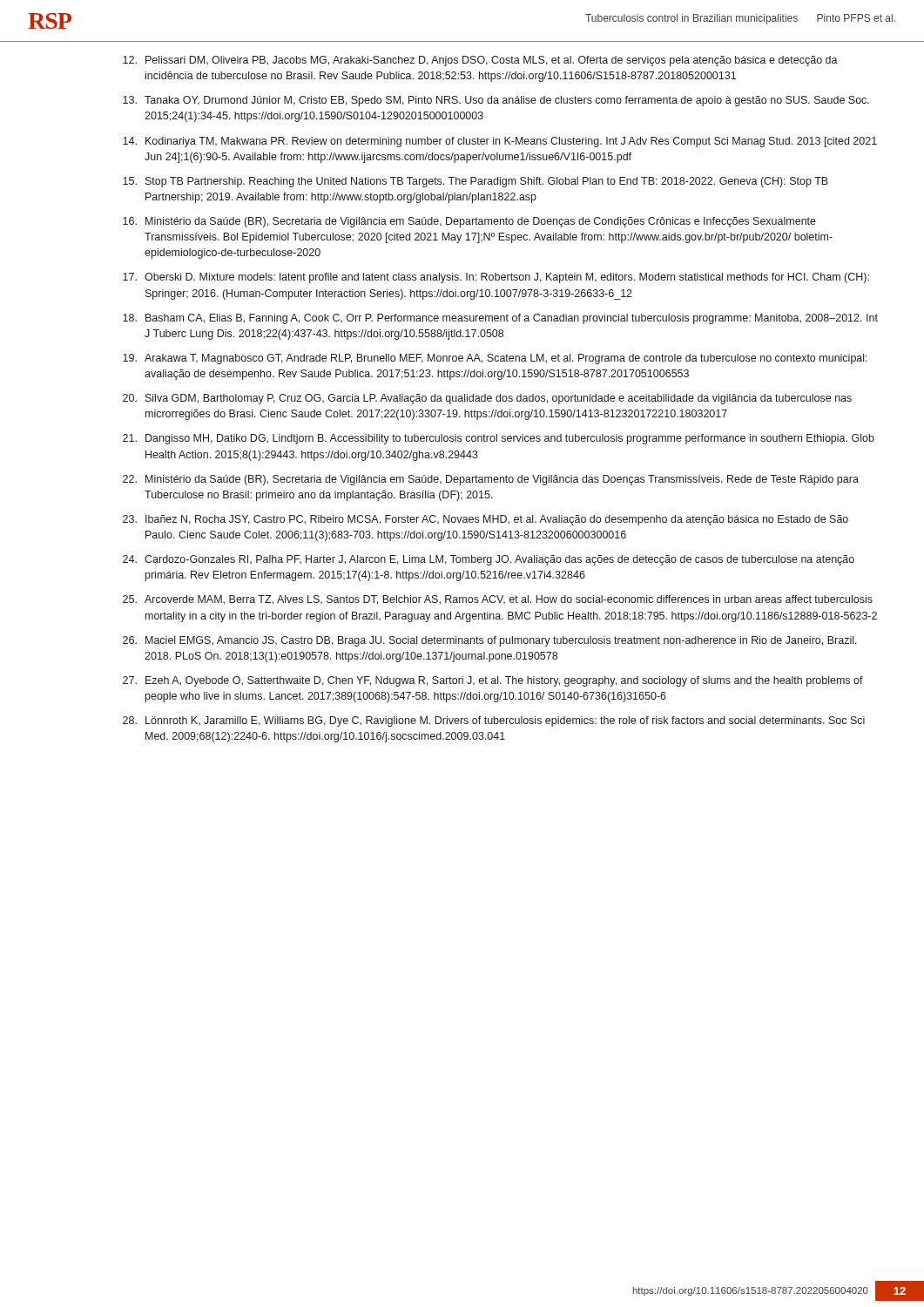Find the element starting "21. Dangisso MH, Datiko DG, Lindtjorn B. Accessibility"

[497, 447]
